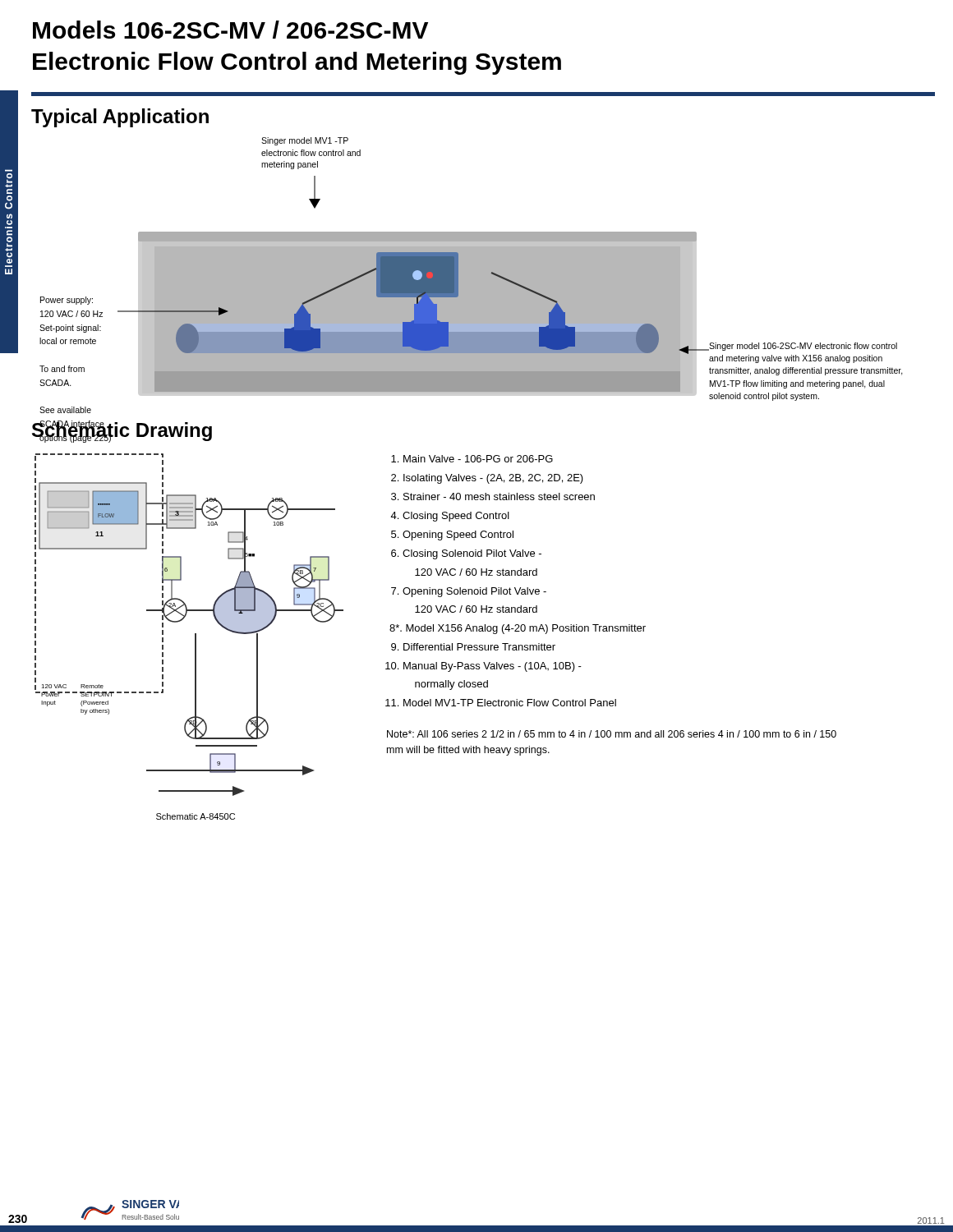The height and width of the screenshot is (1232, 953).
Task: Click on the caption containing "Schematic A-8450C"
Action: [196, 816]
